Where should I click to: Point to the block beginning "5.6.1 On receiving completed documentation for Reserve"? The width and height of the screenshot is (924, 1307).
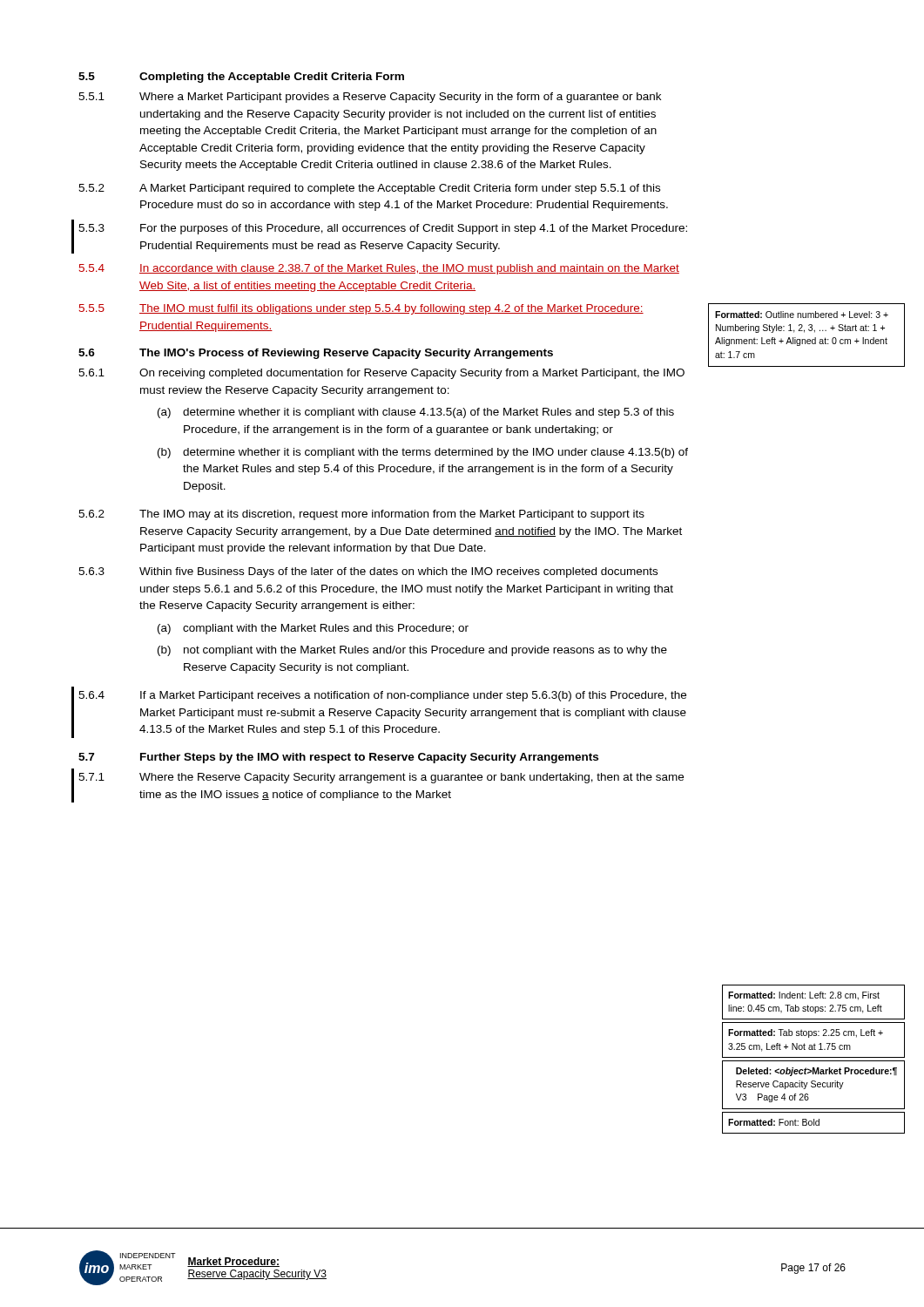pyautogui.click(x=384, y=432)
